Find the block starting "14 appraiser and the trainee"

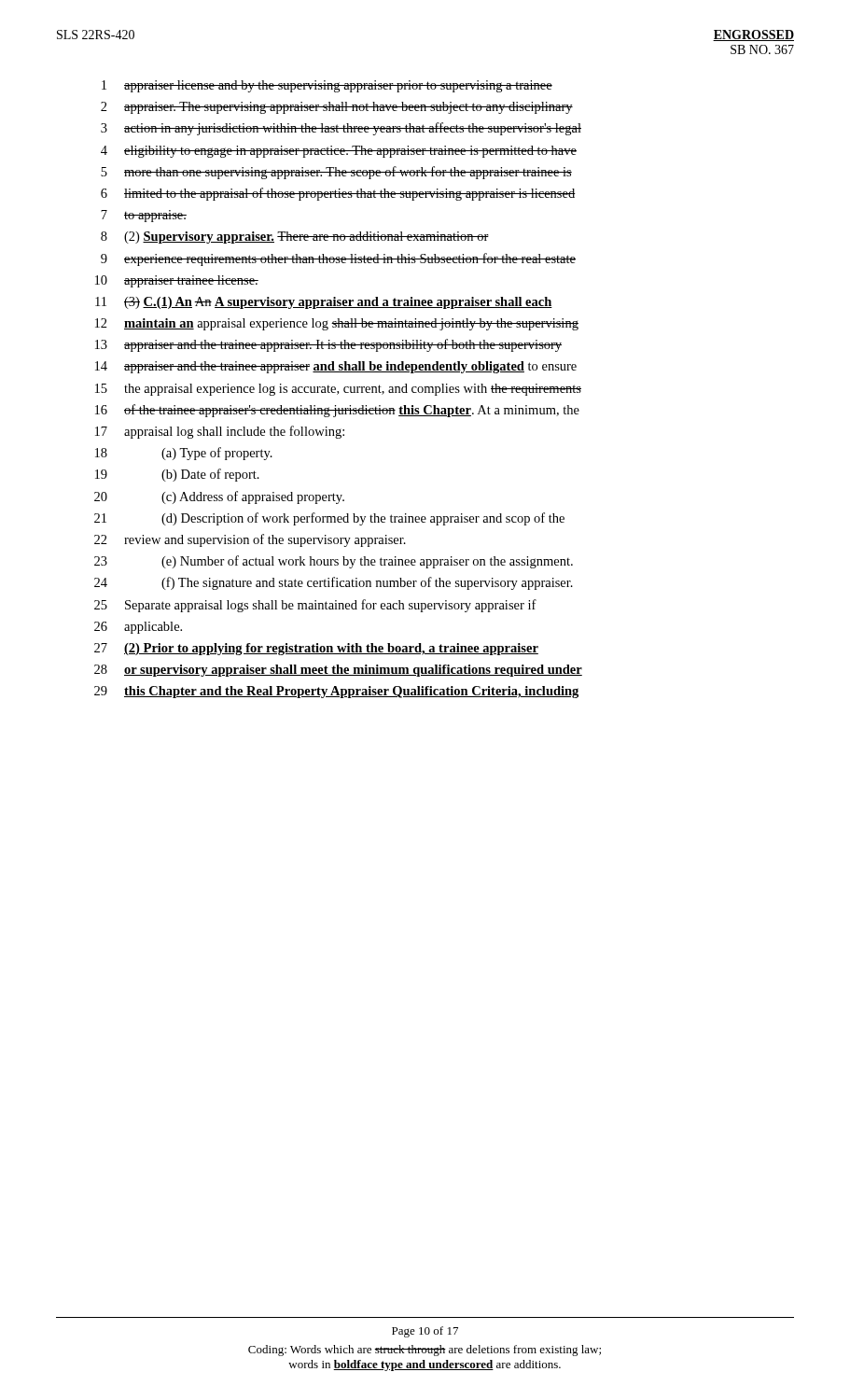(x=425, y=367)
